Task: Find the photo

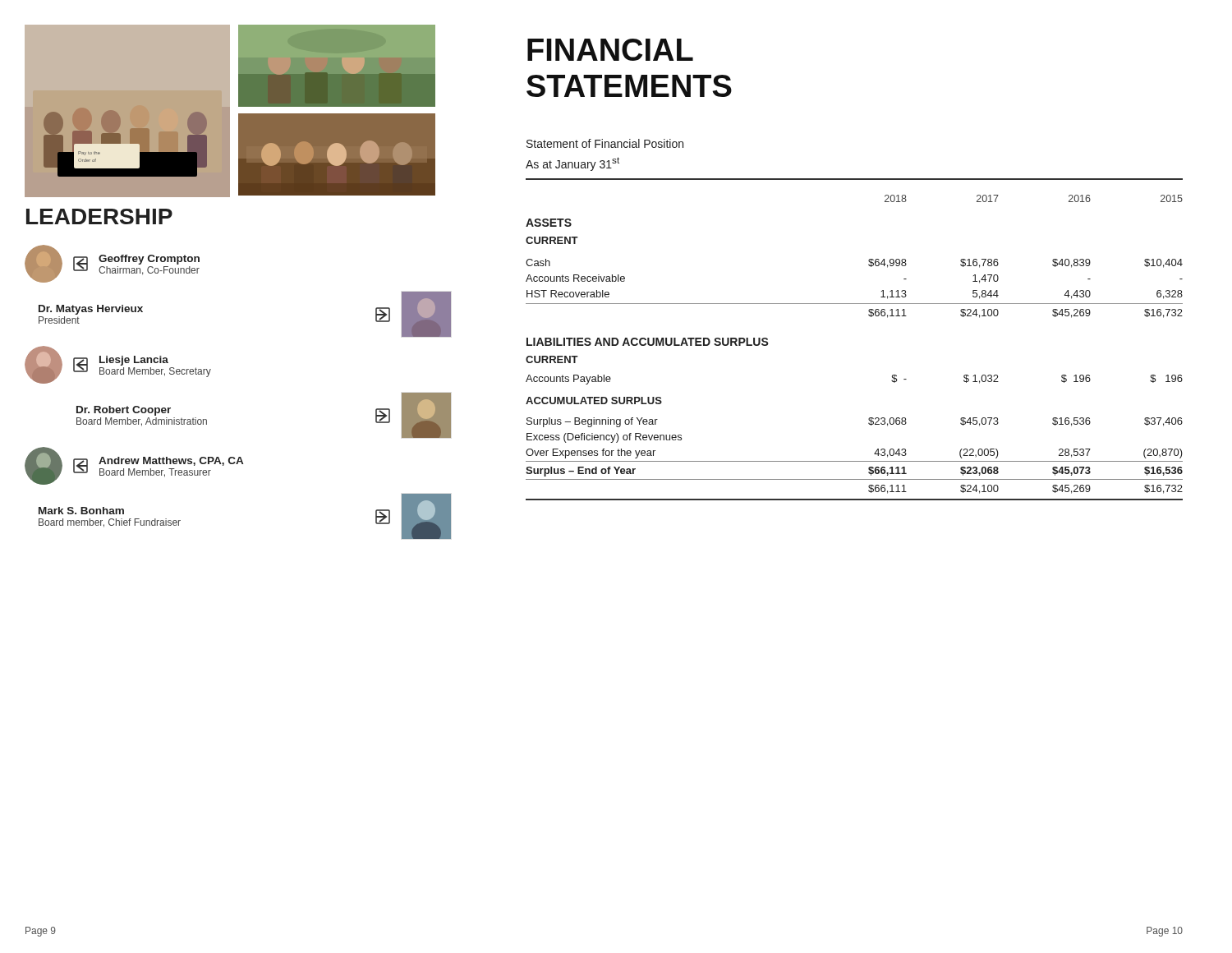Action: (x=238, y=111)
